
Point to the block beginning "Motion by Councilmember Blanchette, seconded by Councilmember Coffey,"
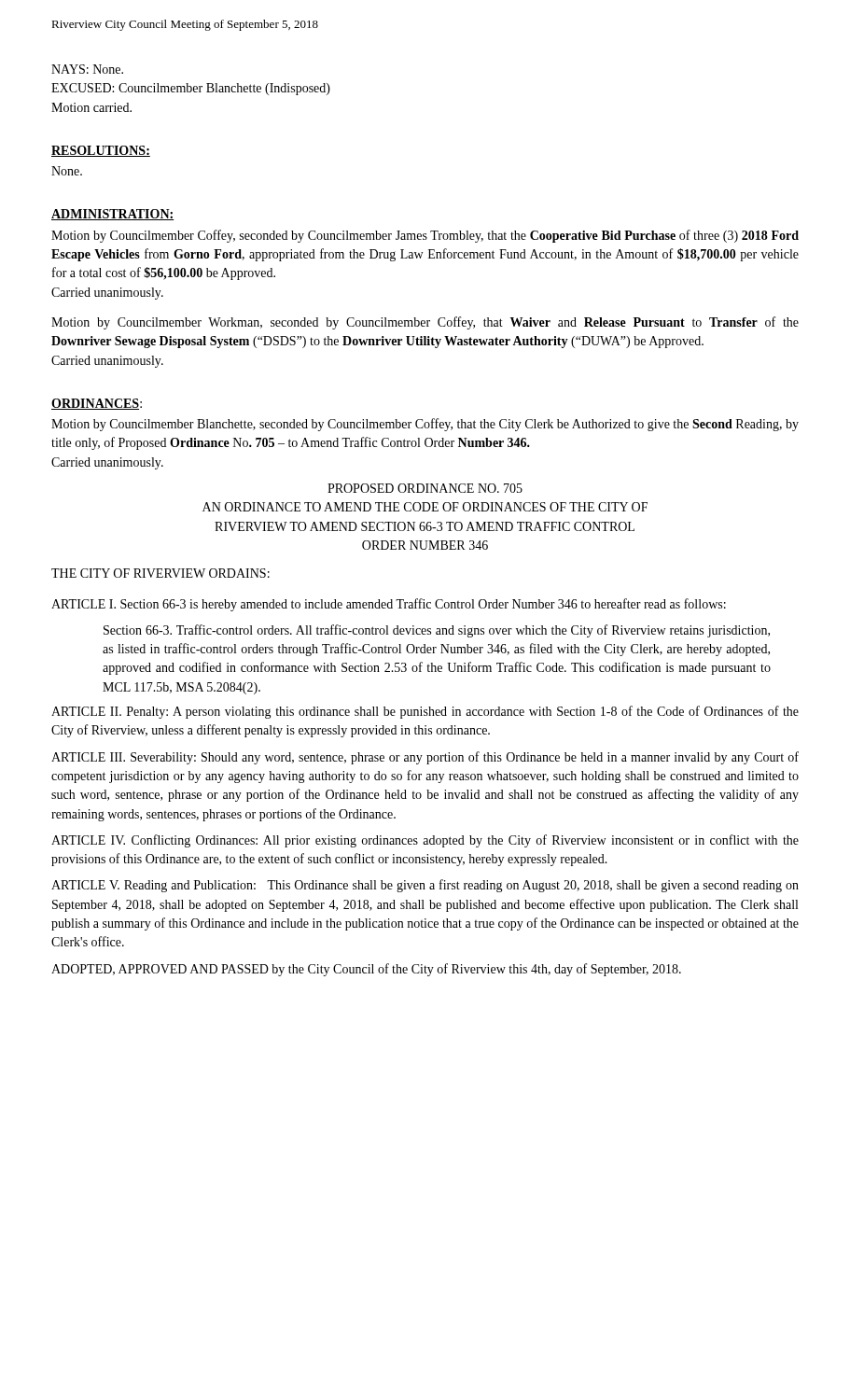point(425,444)
